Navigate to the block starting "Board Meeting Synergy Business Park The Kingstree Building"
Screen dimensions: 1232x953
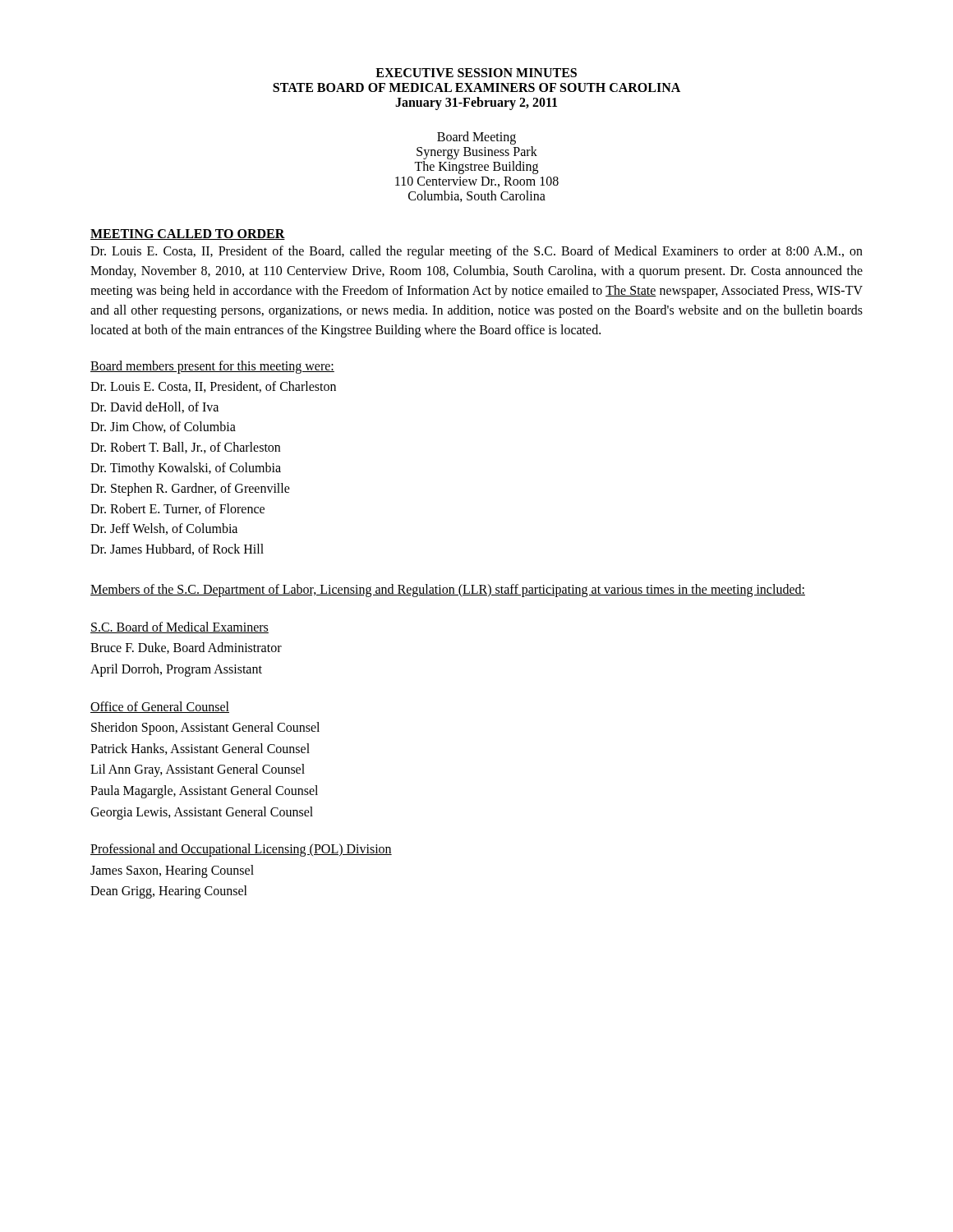[476, 167]
